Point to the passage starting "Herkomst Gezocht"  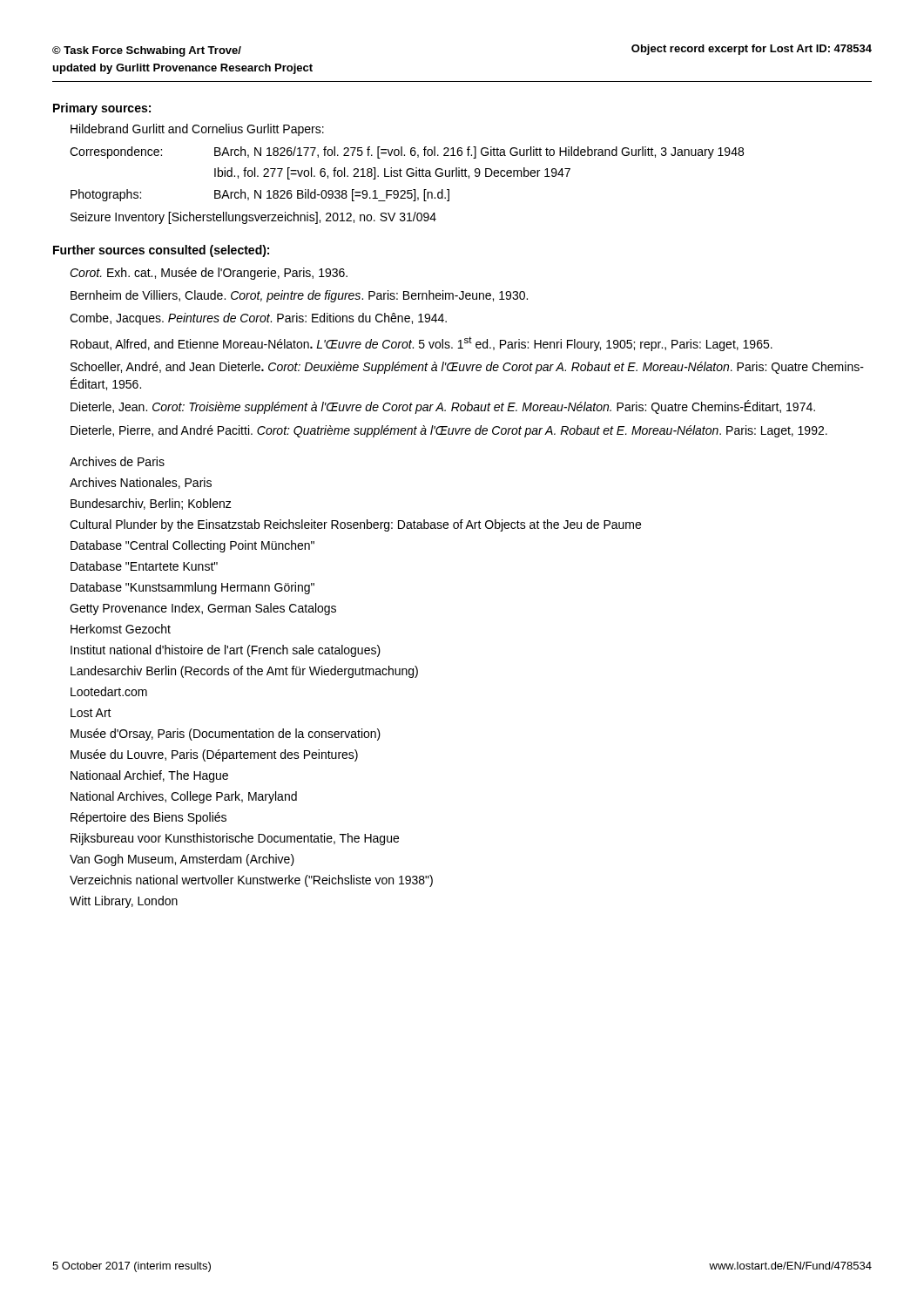click(x=120, y=629)
